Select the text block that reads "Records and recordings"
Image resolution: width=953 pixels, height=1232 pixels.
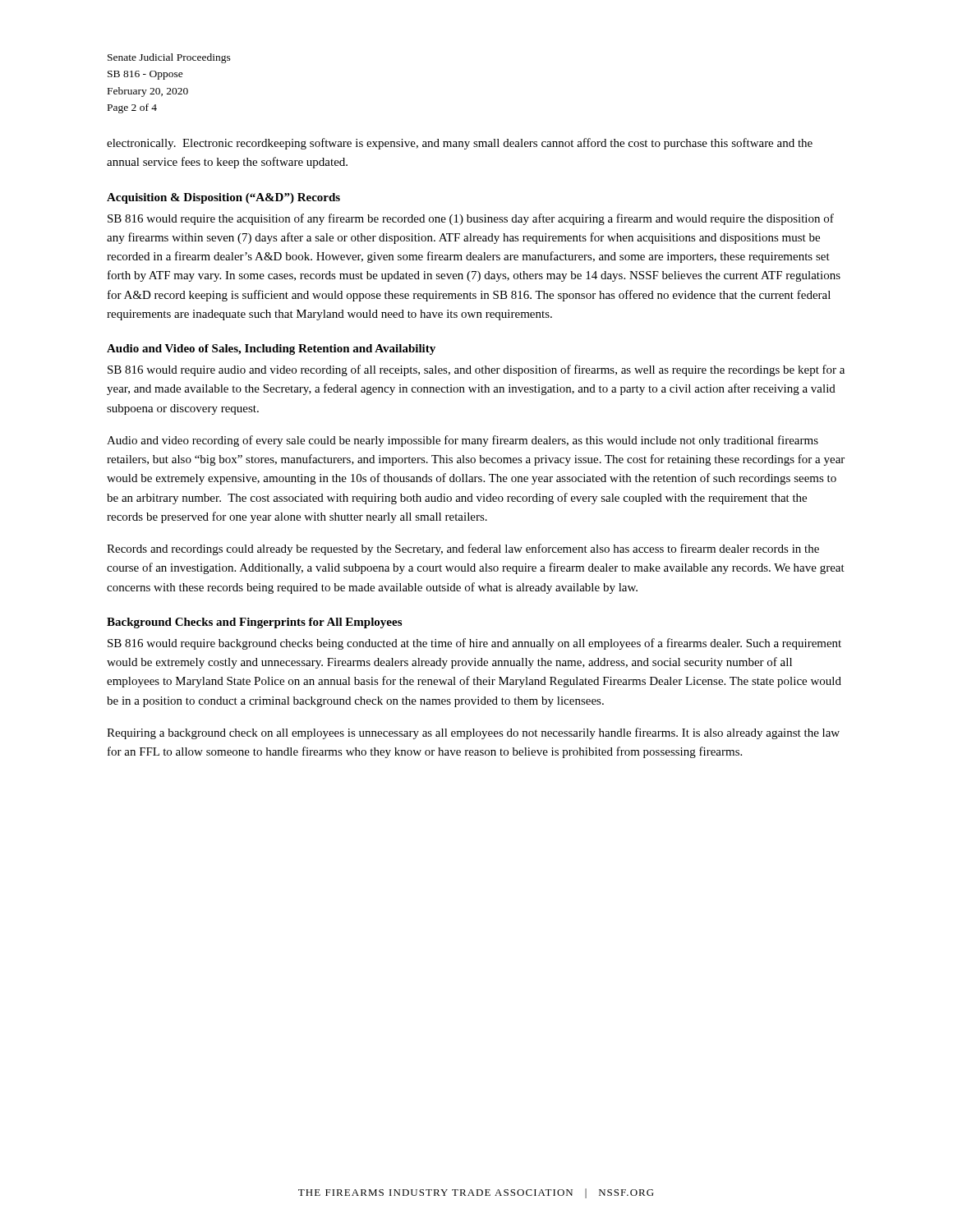point(476,568)
